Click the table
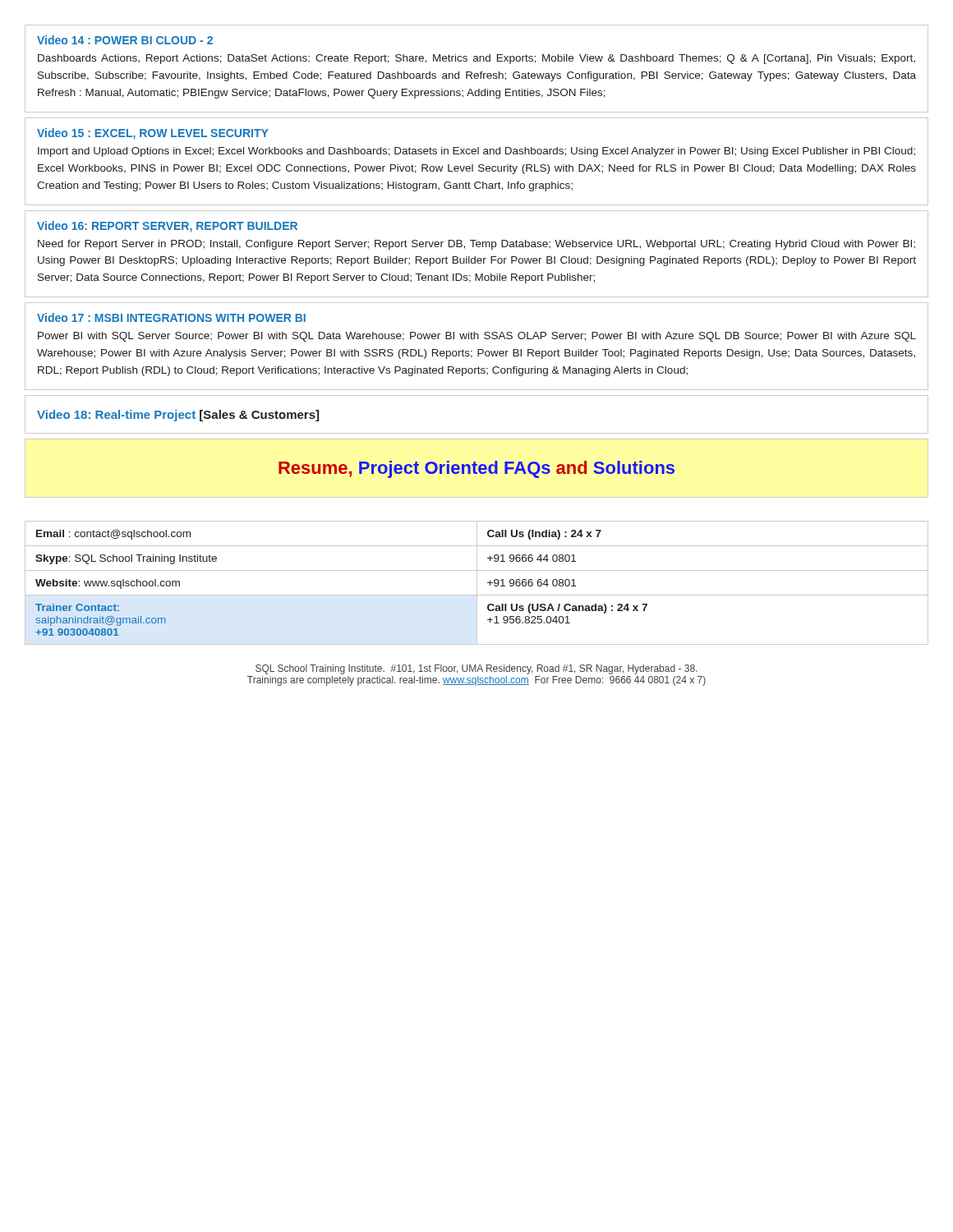953x1232 pixels. (x=476, y=583)
